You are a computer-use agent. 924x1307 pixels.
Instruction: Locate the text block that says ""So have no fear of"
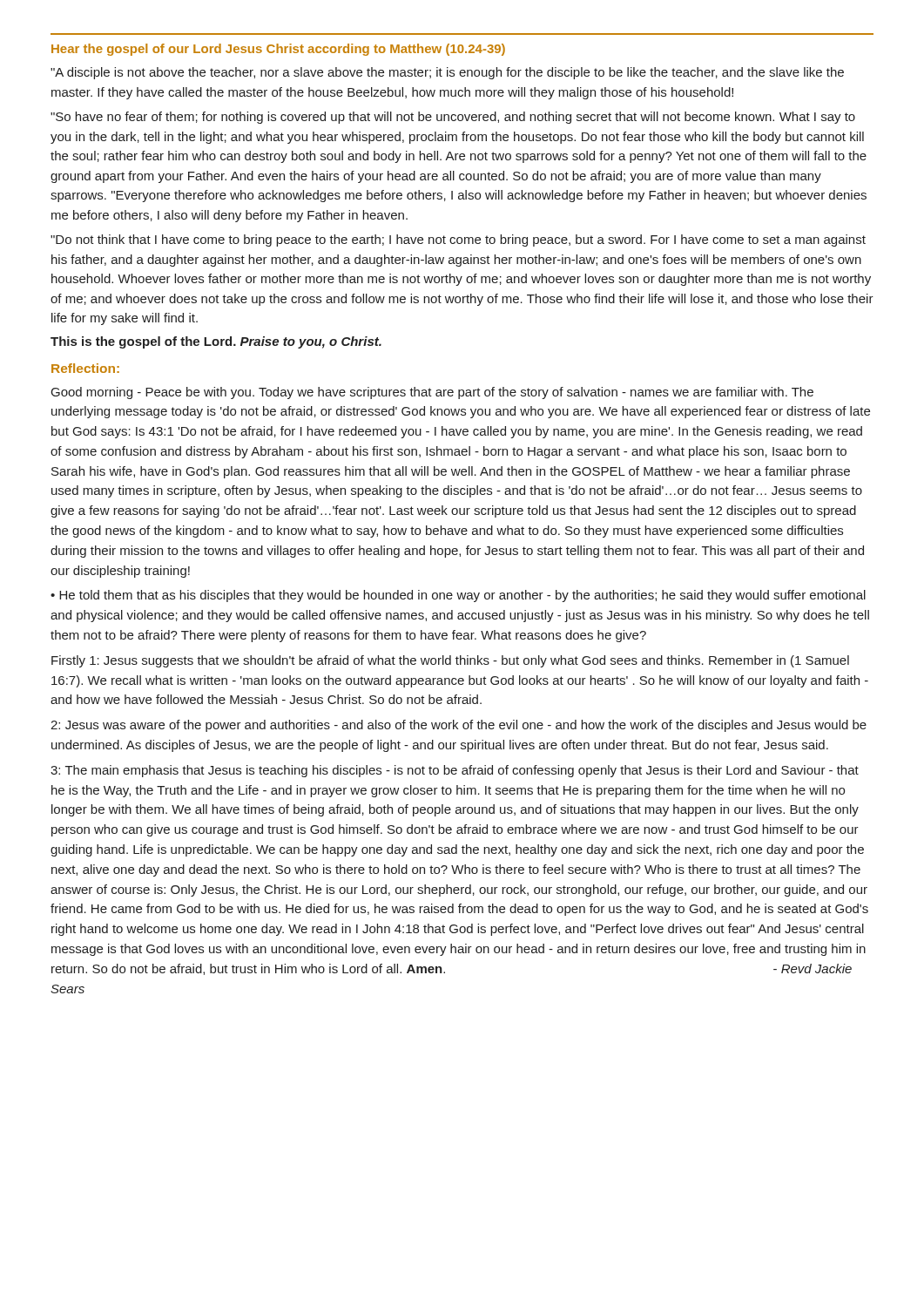pyautogui.click(x=459, y=165)
